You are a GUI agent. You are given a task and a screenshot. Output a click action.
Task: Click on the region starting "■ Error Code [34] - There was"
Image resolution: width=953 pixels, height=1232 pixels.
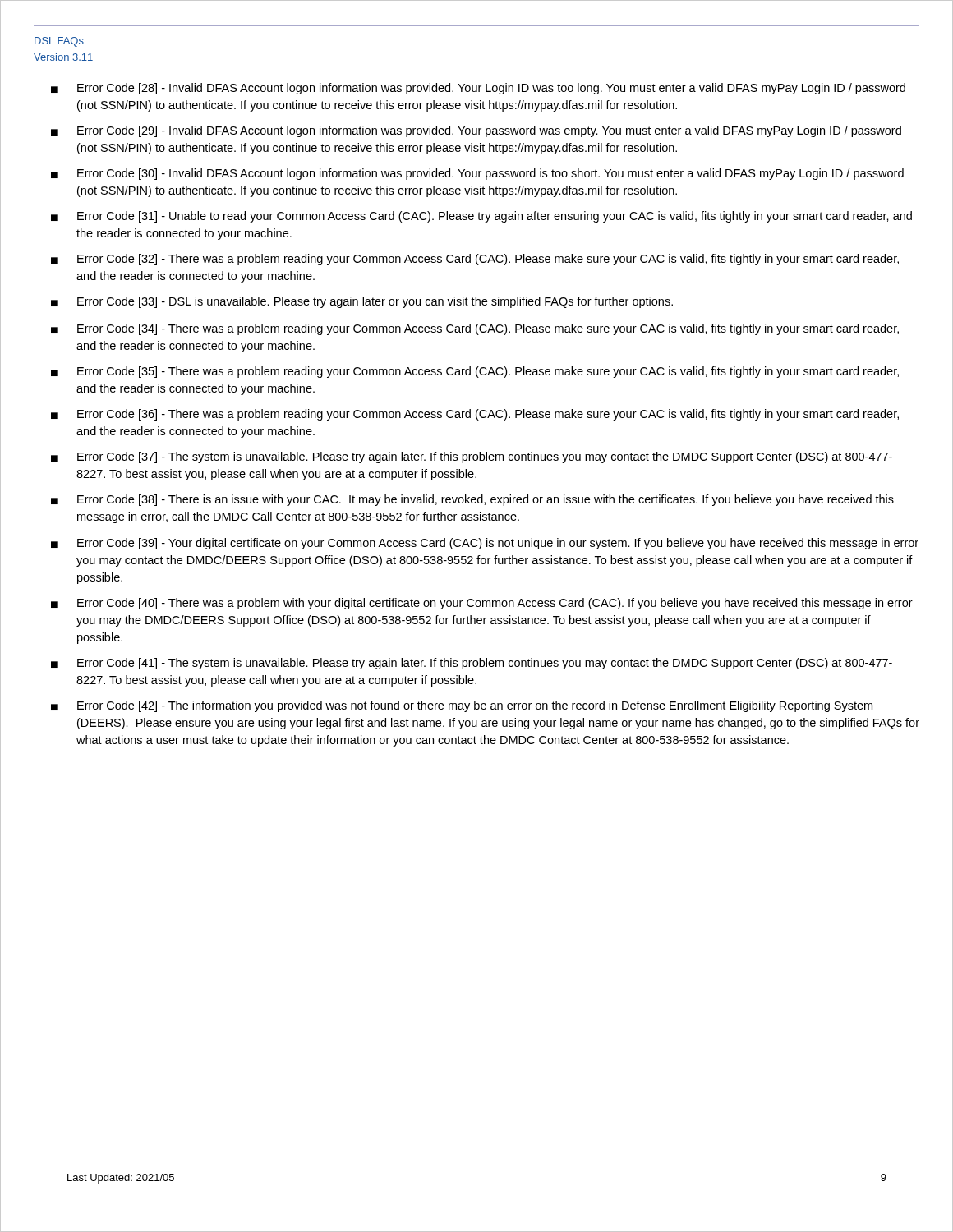tap(485, 338)
